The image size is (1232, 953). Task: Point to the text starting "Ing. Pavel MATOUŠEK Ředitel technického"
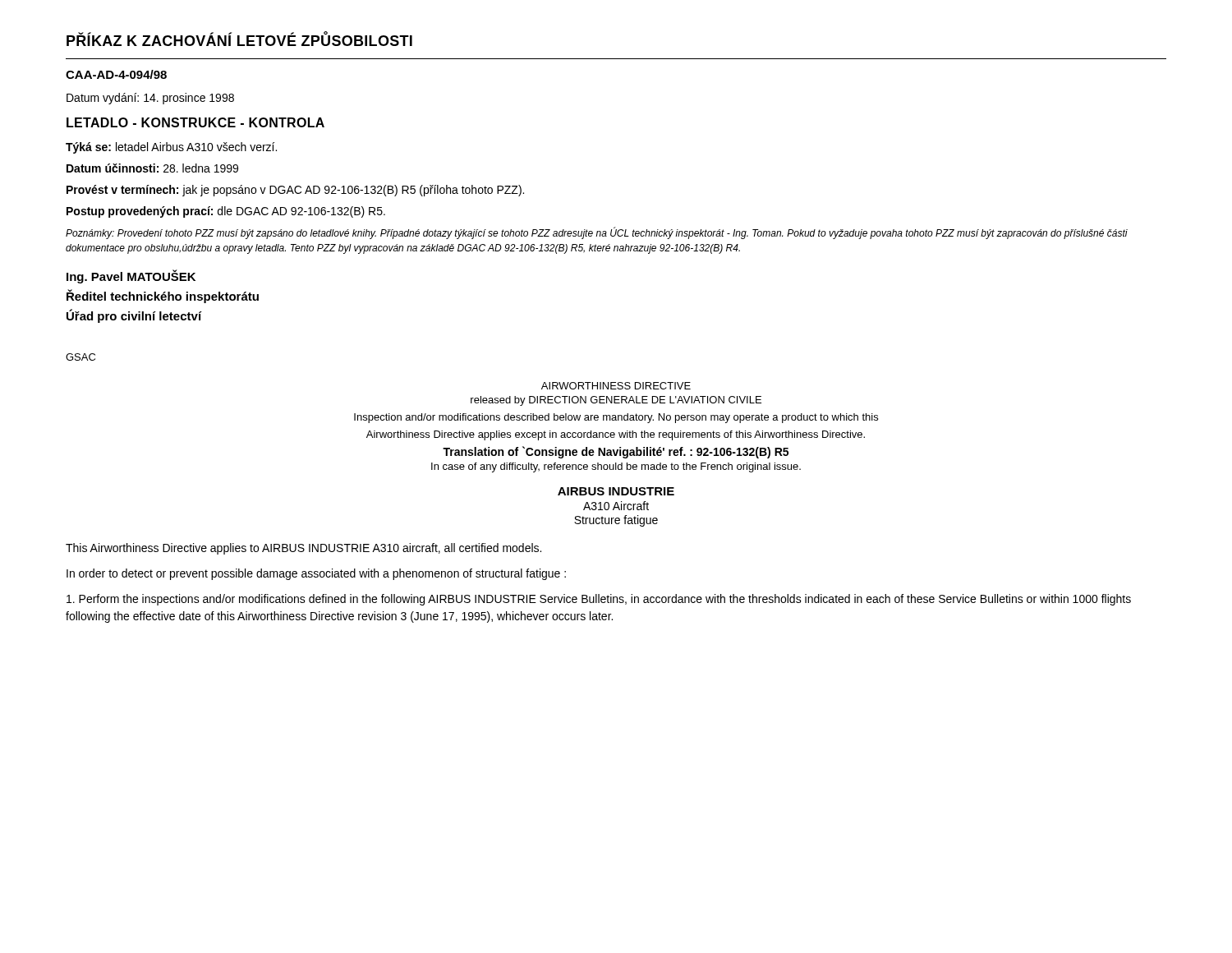[x=163, y=296]
